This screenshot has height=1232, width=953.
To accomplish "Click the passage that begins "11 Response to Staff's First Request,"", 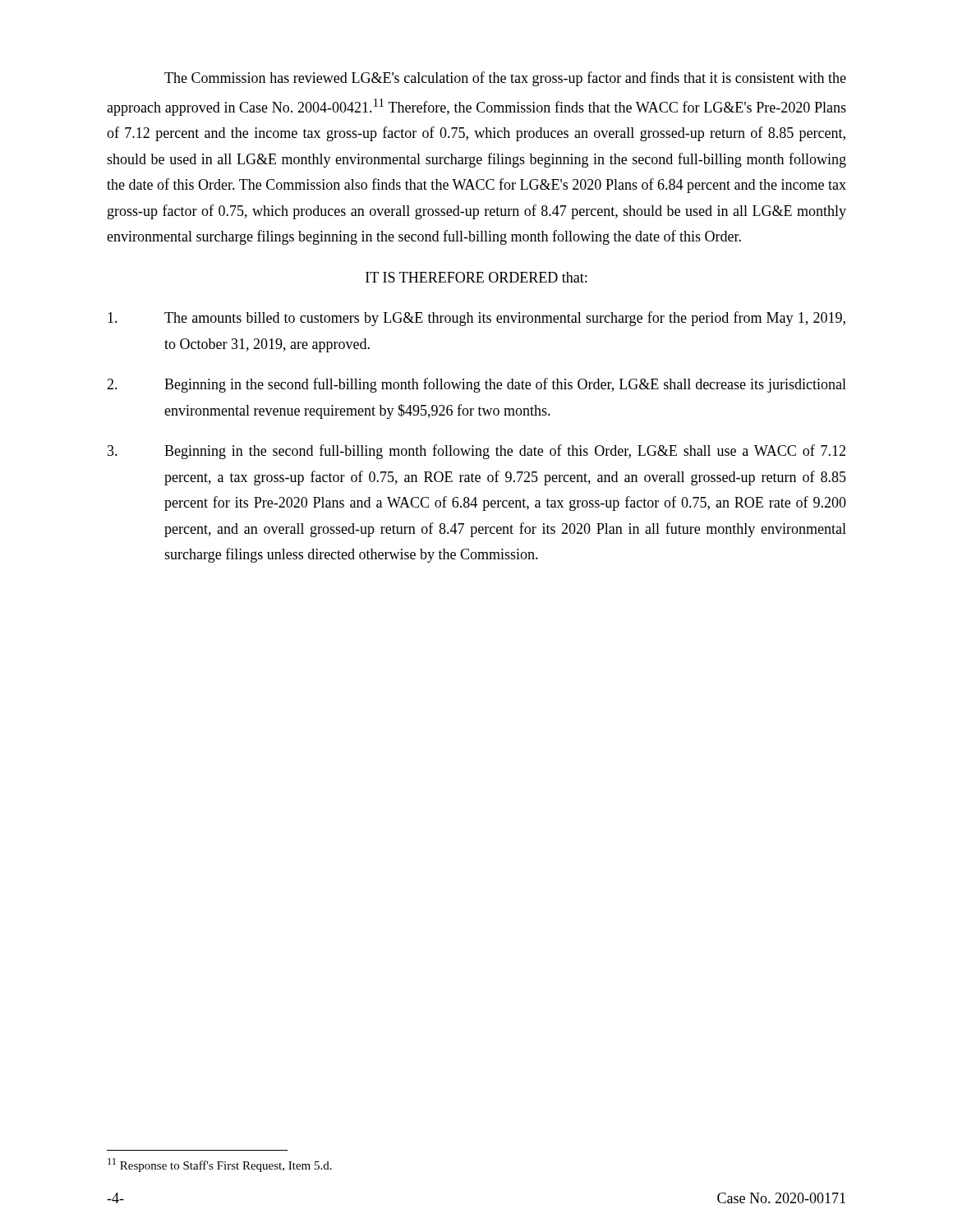I will click(220, 1163).
